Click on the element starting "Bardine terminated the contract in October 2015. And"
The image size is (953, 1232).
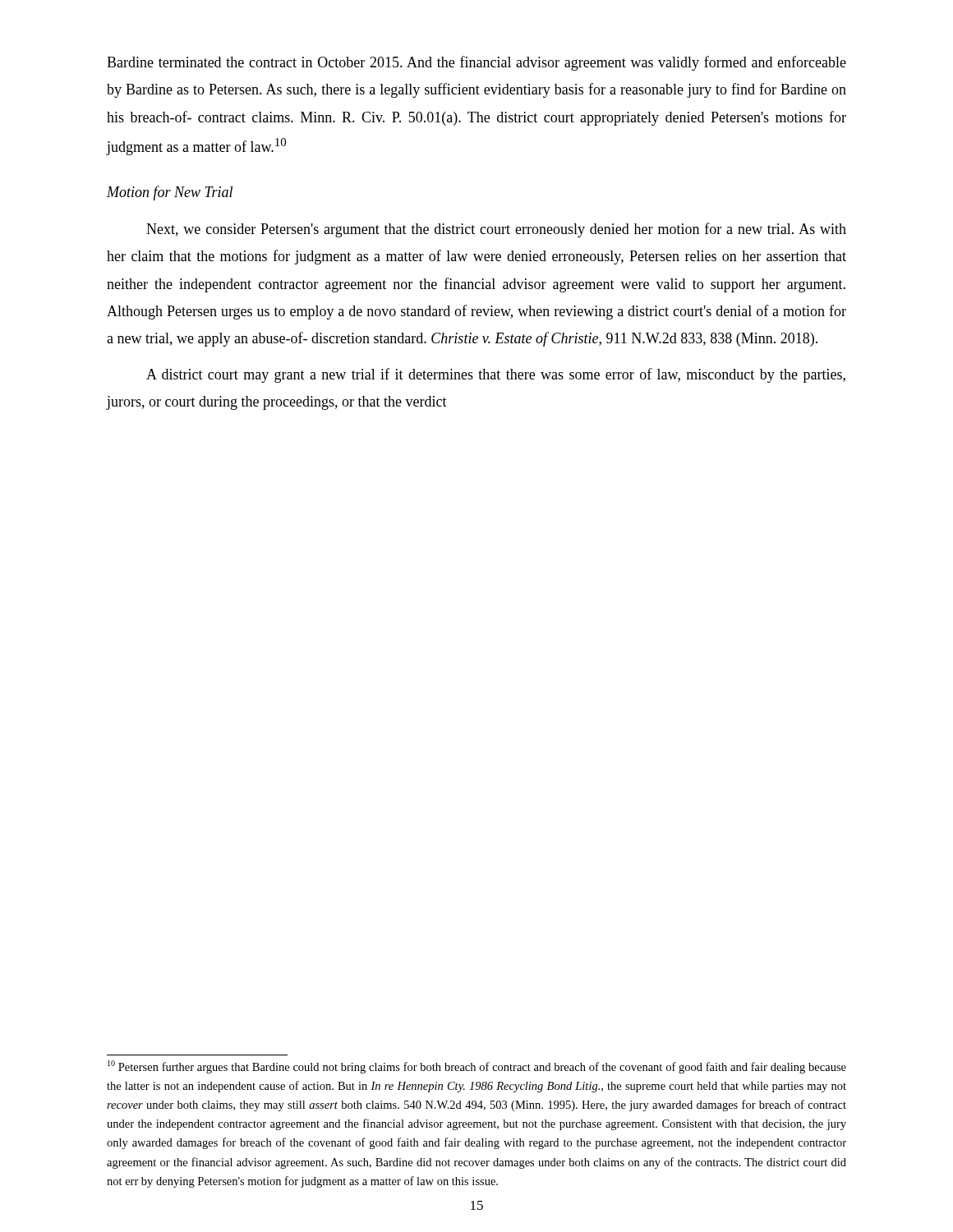pos(476,105)
